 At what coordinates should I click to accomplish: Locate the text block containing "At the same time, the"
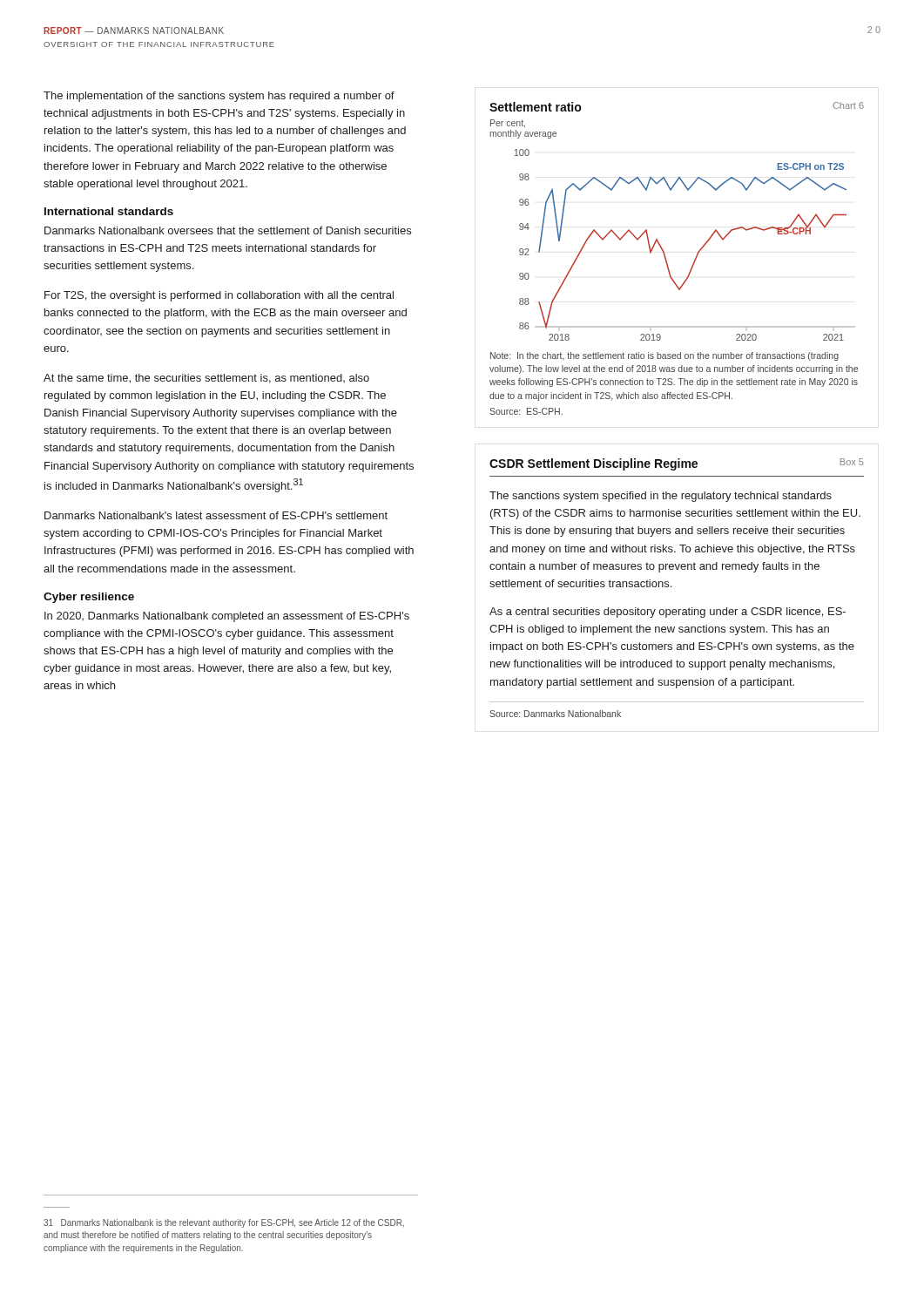point(231,432)
